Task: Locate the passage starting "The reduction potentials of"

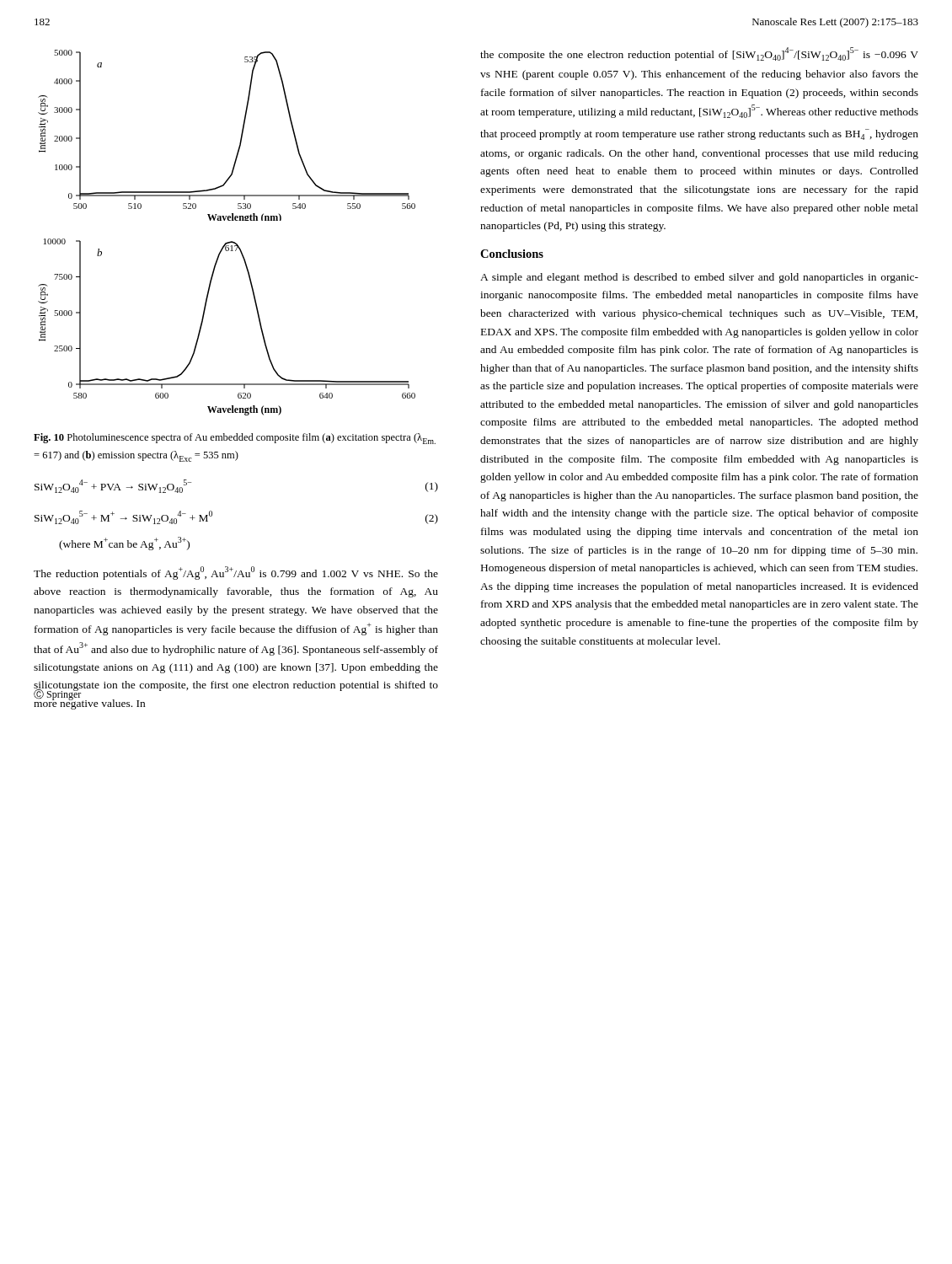Action: point(236,637)
